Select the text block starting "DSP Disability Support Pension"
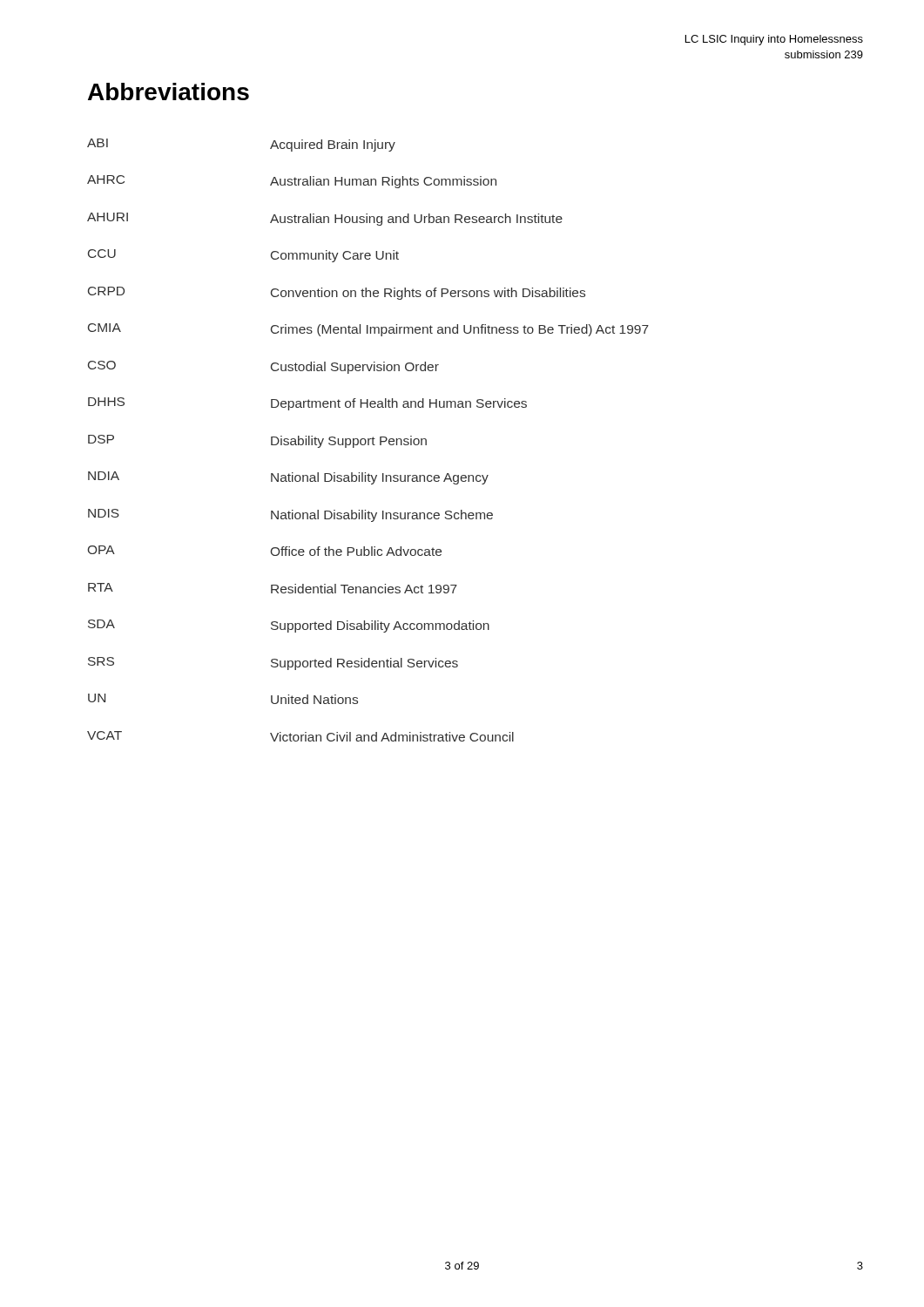Viewport: 924px width, 1307px height. 101,440
